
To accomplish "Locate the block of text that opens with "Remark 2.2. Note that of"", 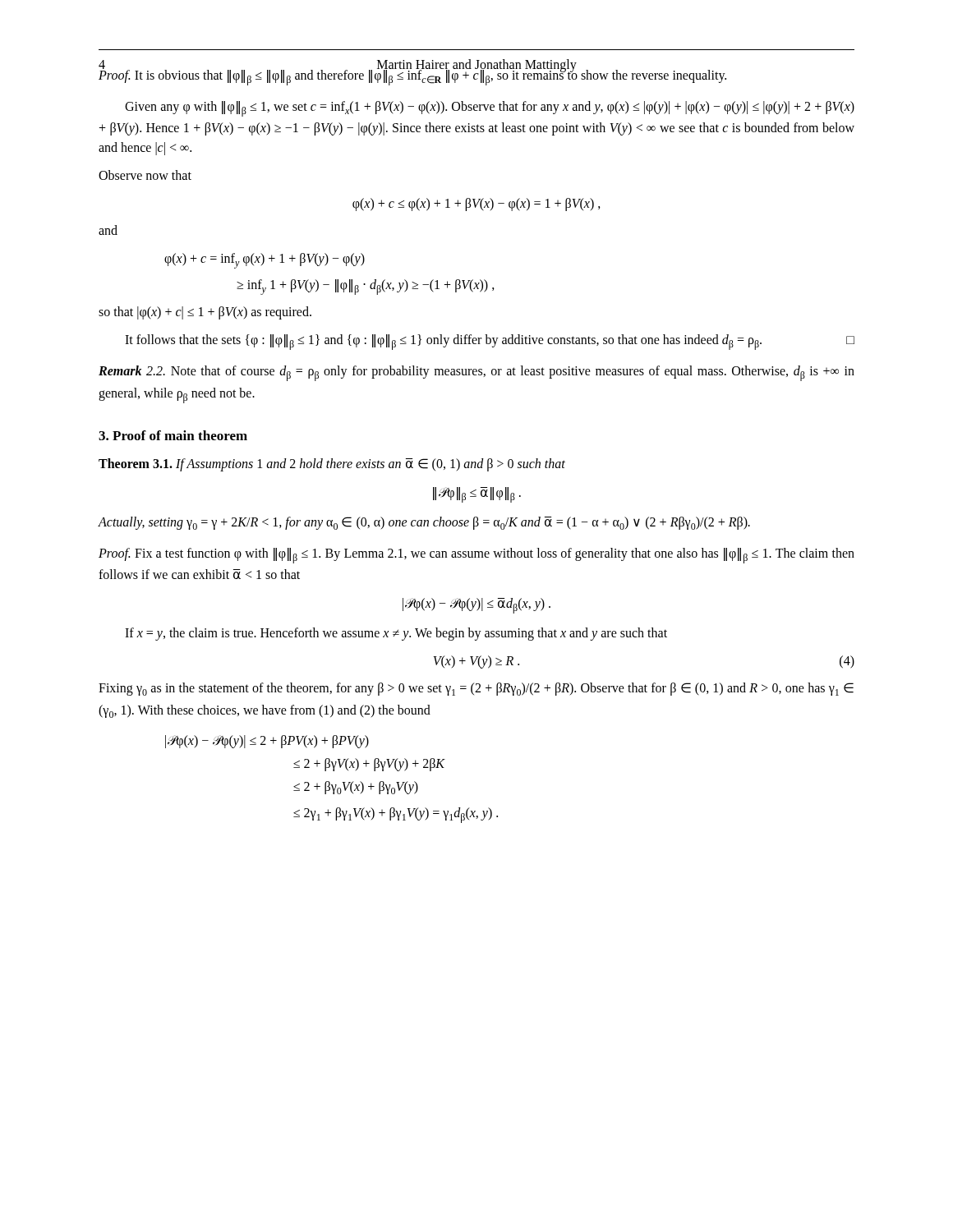I will point(476,383).
